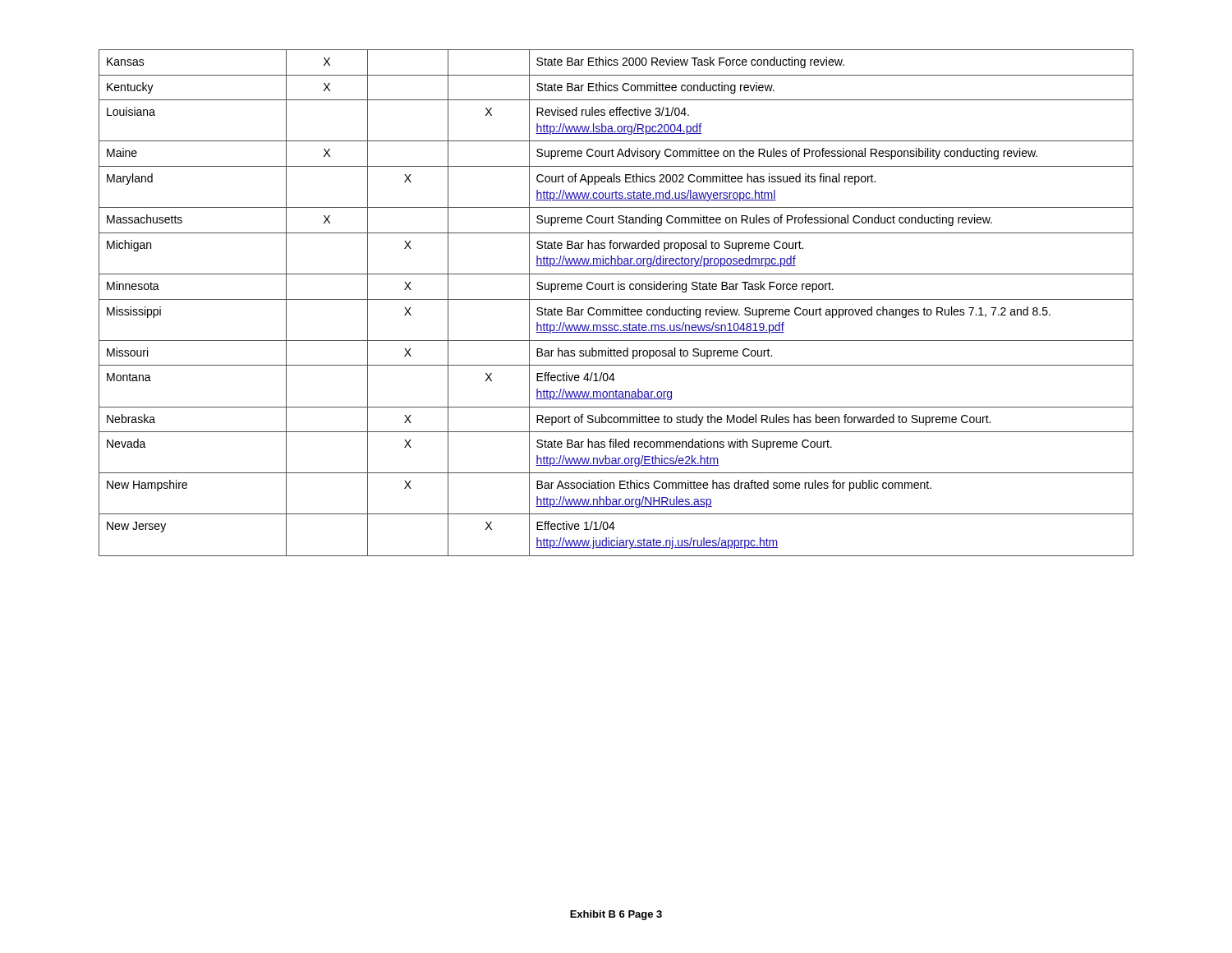Find the table

[x=616, y=303]
